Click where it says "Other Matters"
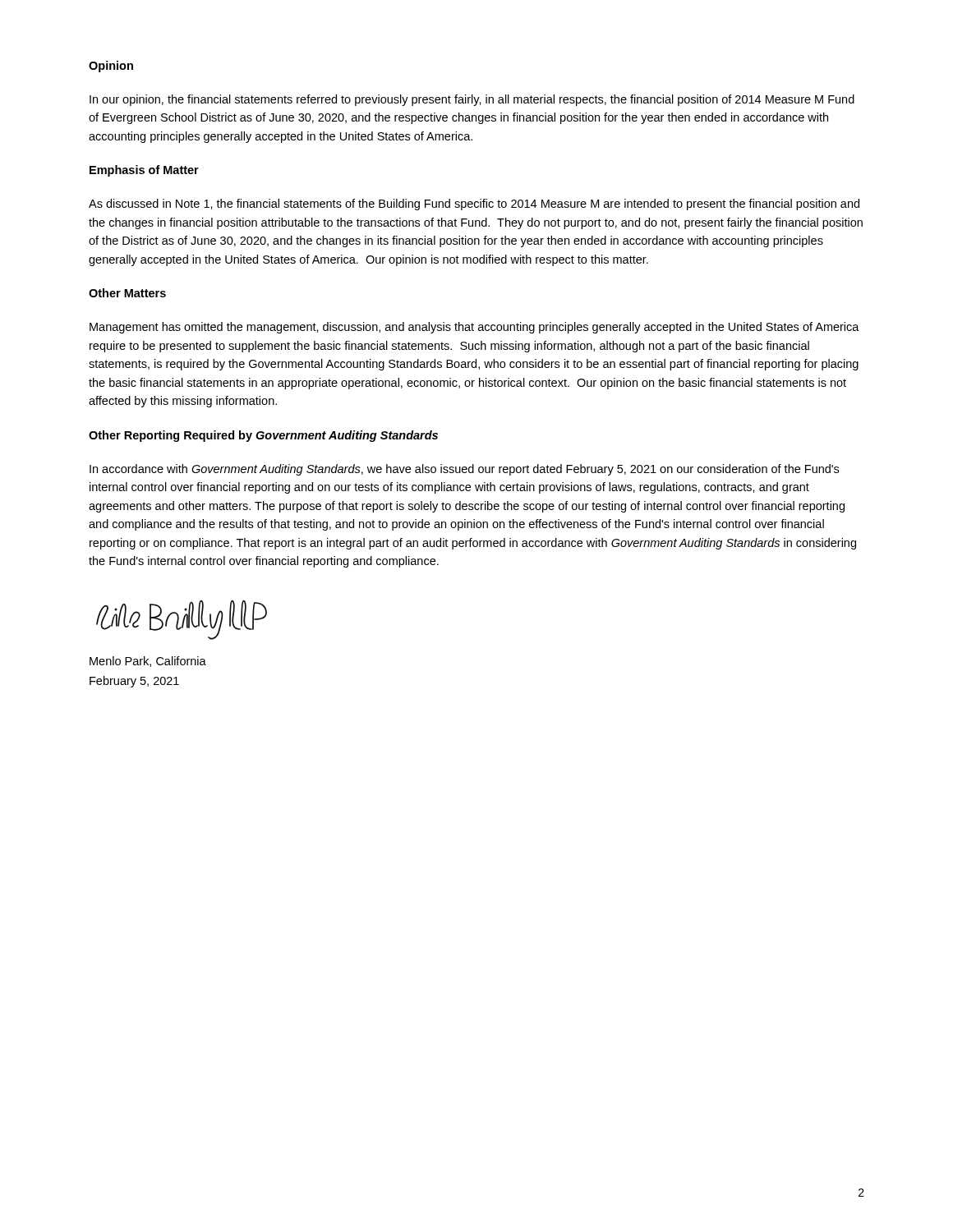This screenshot has height=1232, width=953. [127, 293]
